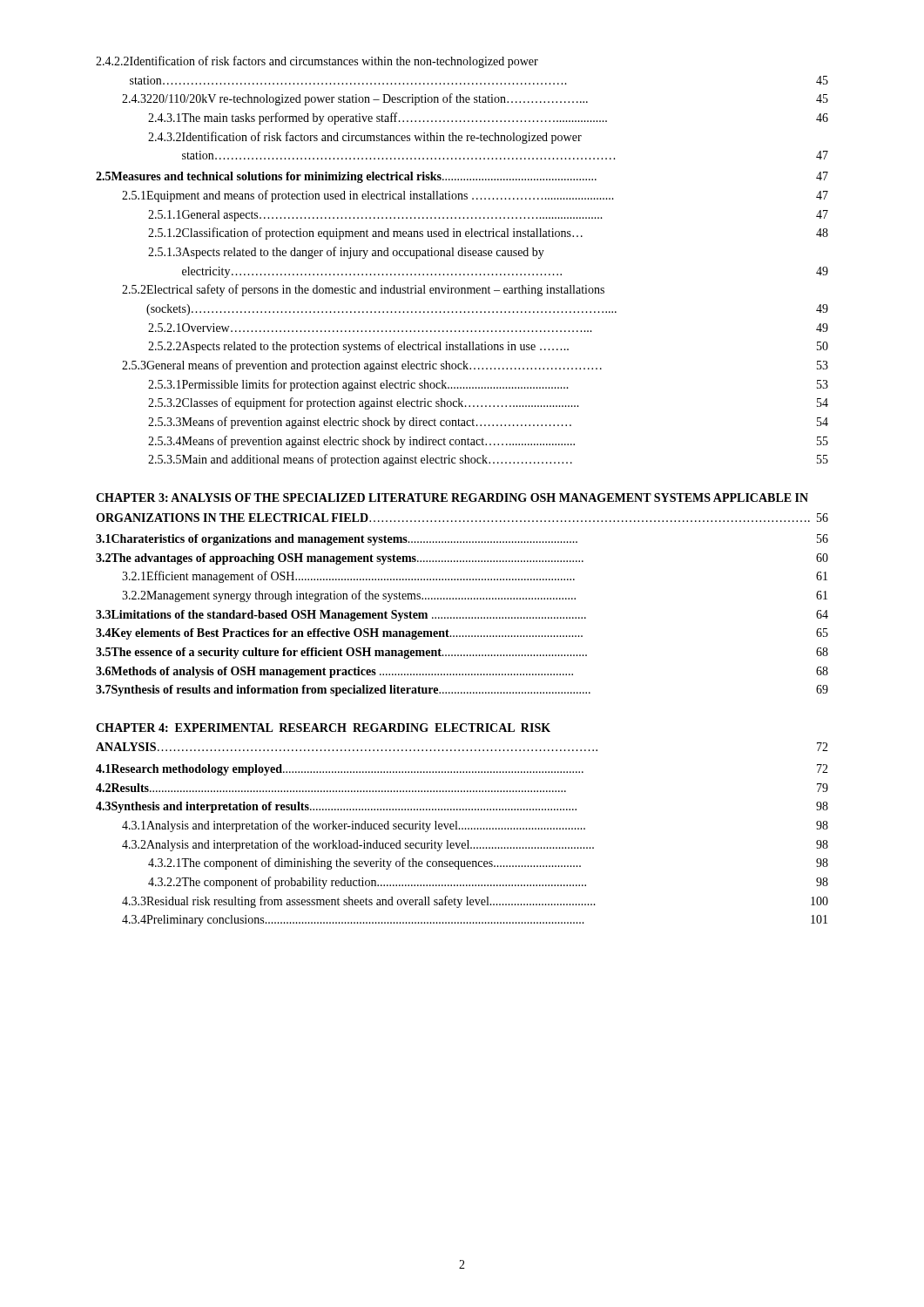Point to the block beginning "3.2.2 Management synergy"

tap(475, 596)
